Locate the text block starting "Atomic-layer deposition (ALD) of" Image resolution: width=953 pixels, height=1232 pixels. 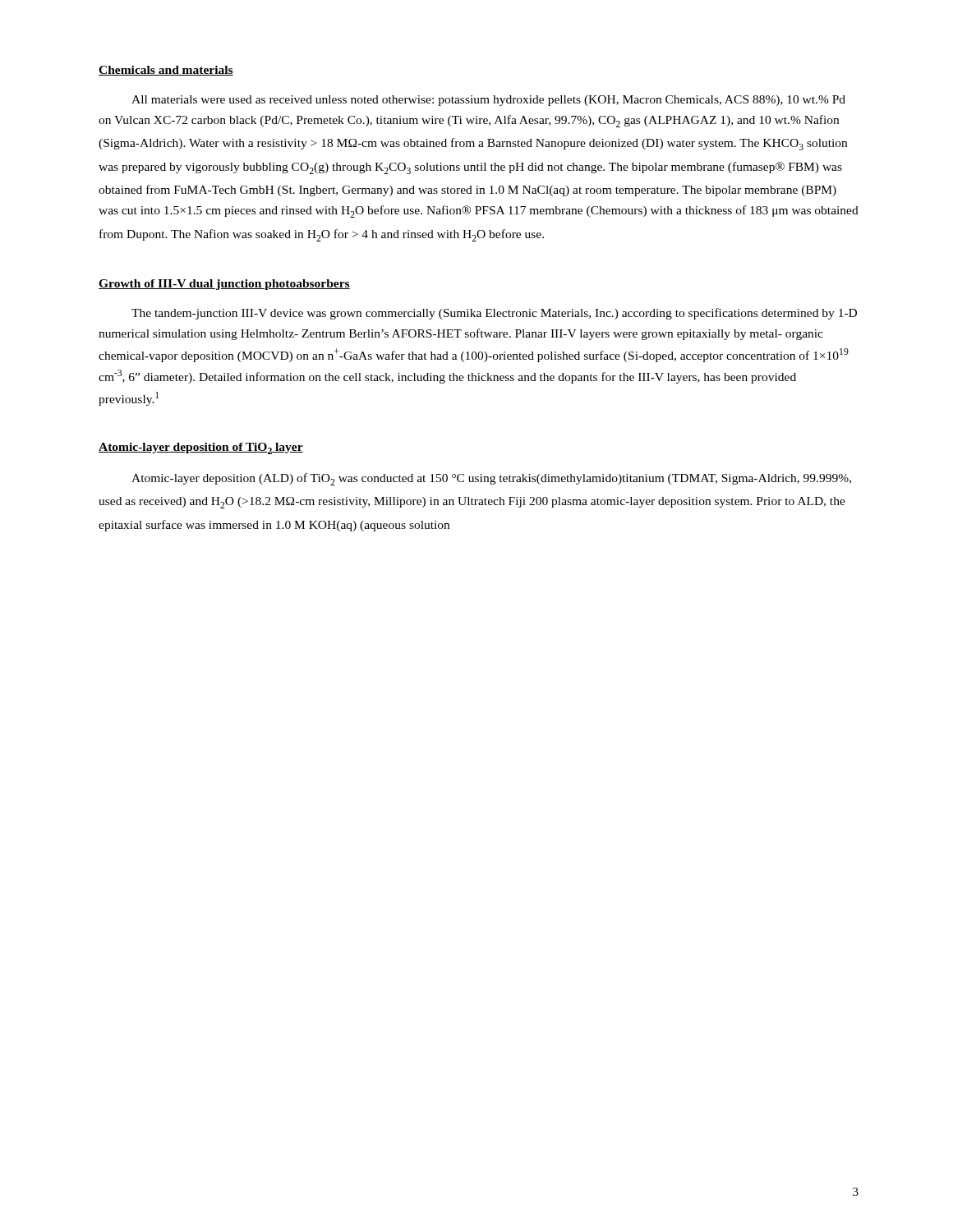click(475, 501)
